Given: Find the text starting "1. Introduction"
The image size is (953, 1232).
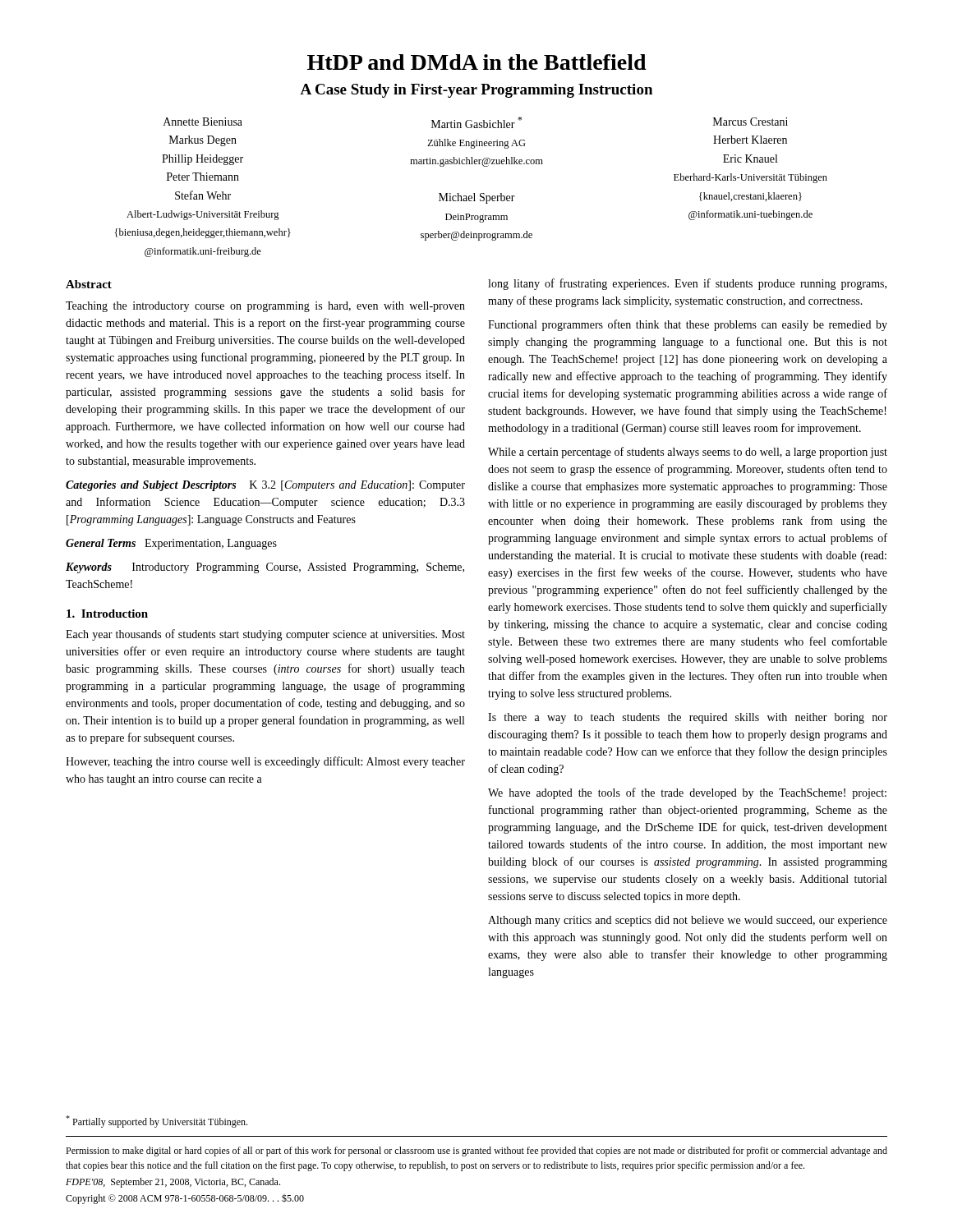Looking at the screenshot, I should click(107, 613).
